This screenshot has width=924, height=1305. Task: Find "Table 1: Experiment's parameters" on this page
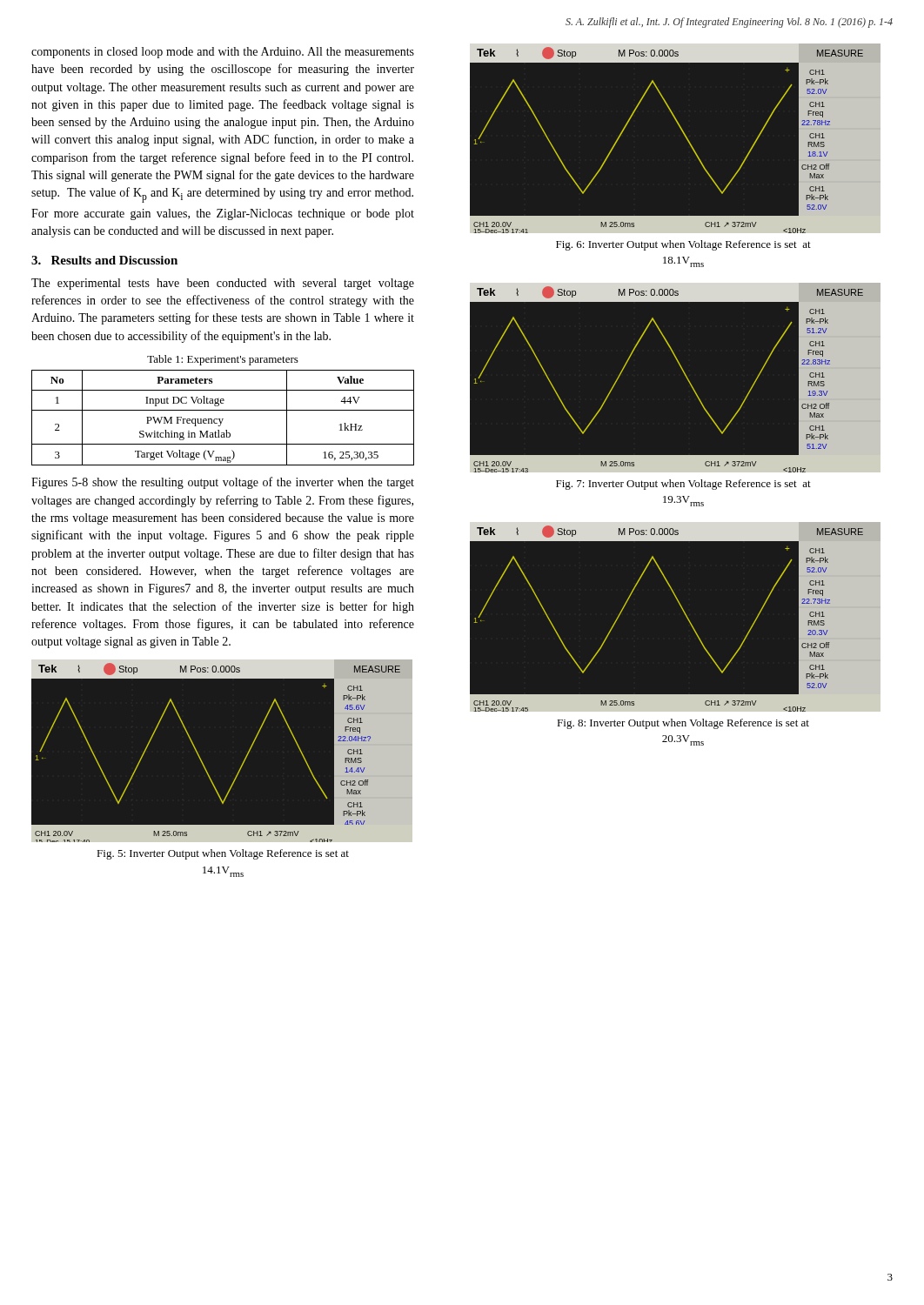click(223, 359)
